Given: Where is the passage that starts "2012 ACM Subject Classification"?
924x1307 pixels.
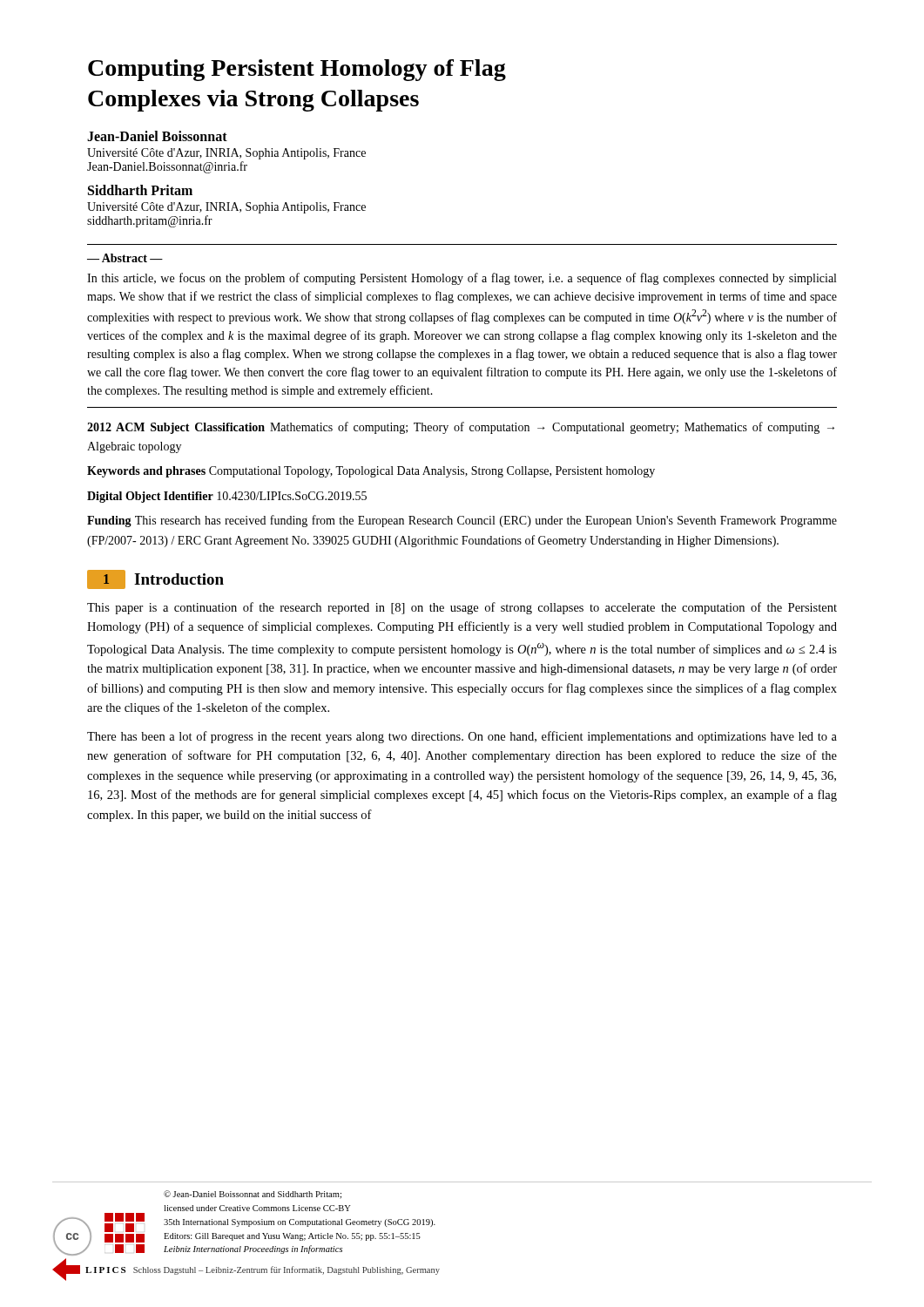Looking at the screenshot, I should 462,437.
